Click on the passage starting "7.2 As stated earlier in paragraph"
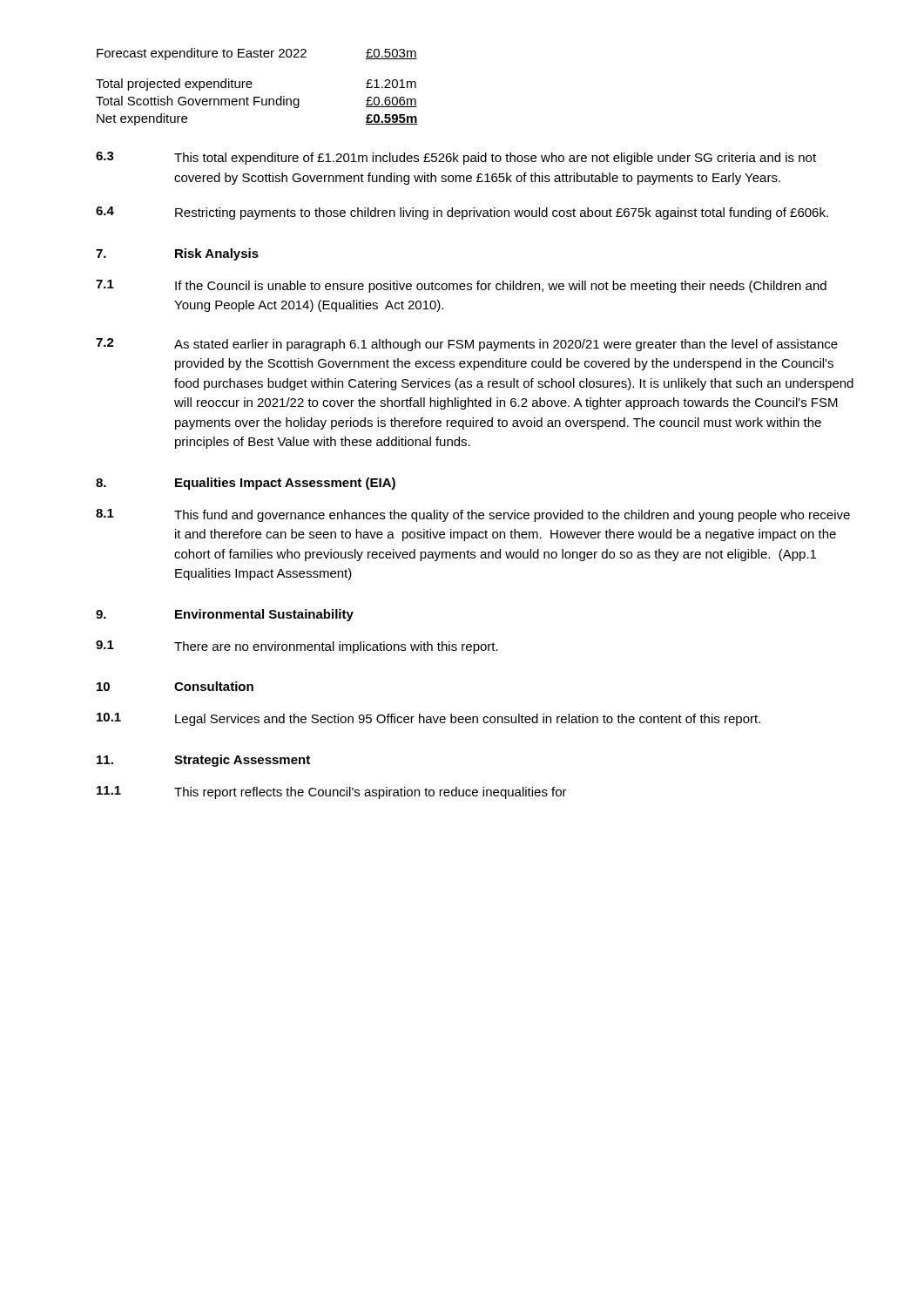 coord(475,393)
